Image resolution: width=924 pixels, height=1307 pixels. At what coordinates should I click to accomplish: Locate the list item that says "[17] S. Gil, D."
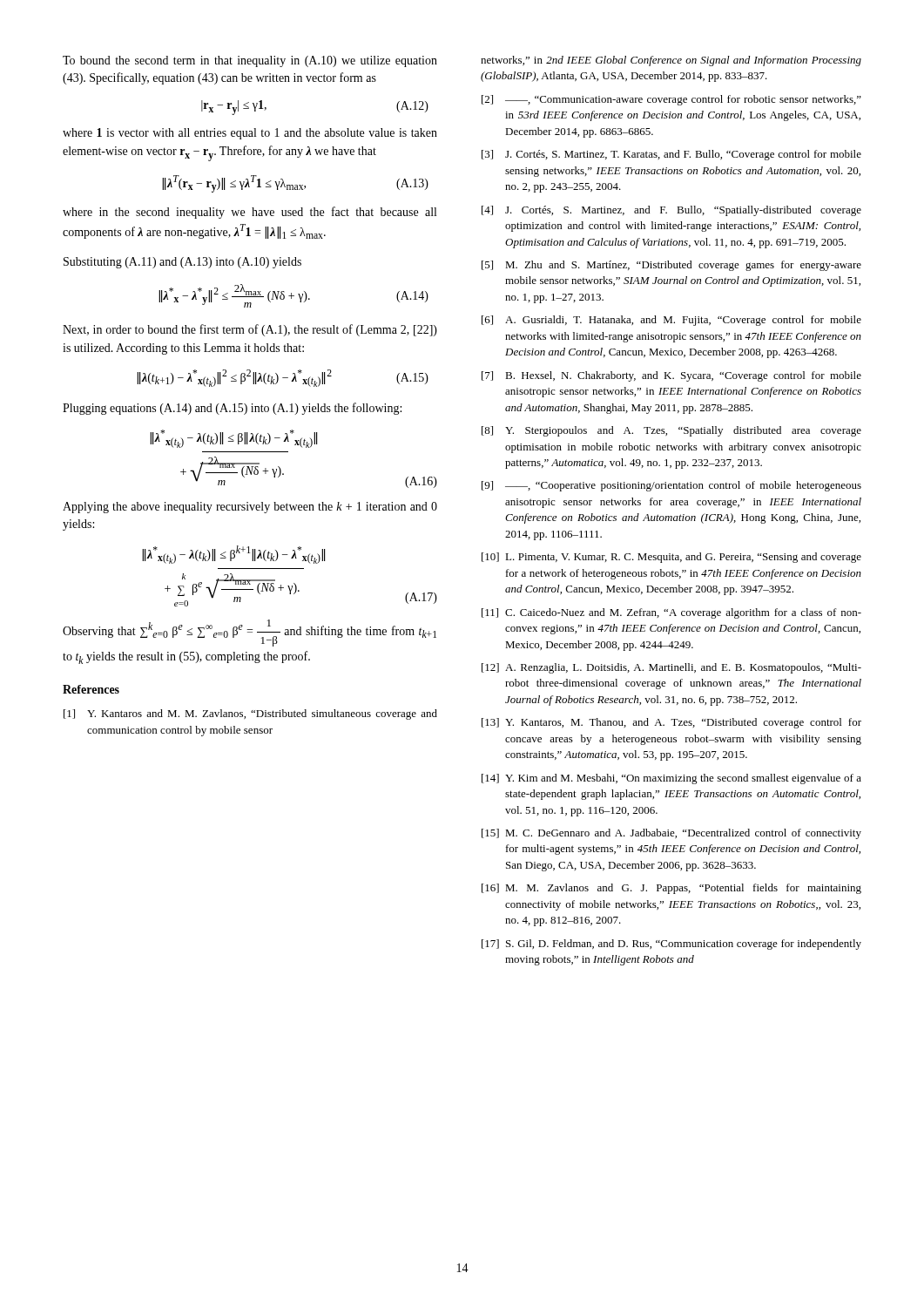(x=671, y=952)
